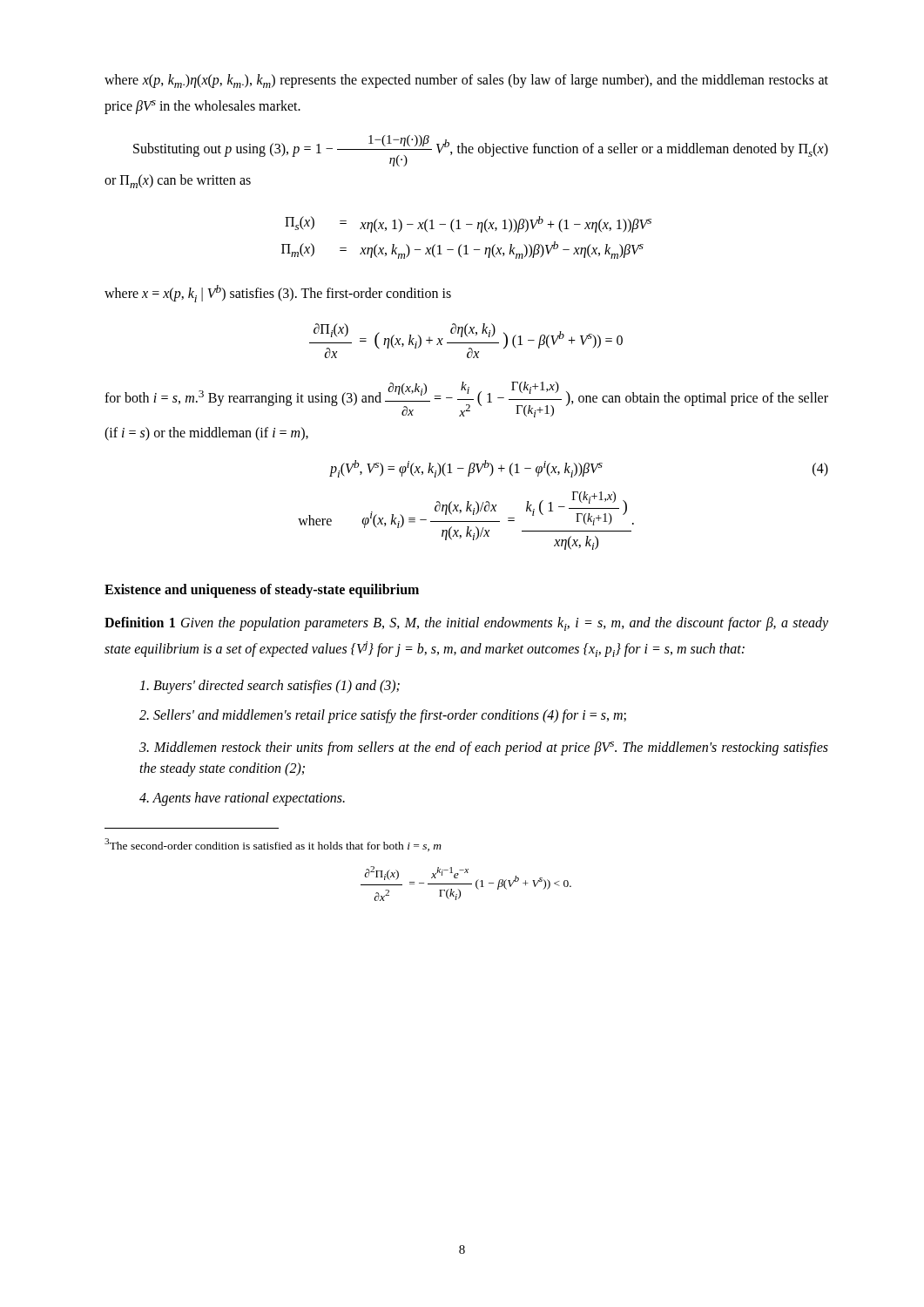
Task: Find the text starting "for both i"
Action: [466, 408]
